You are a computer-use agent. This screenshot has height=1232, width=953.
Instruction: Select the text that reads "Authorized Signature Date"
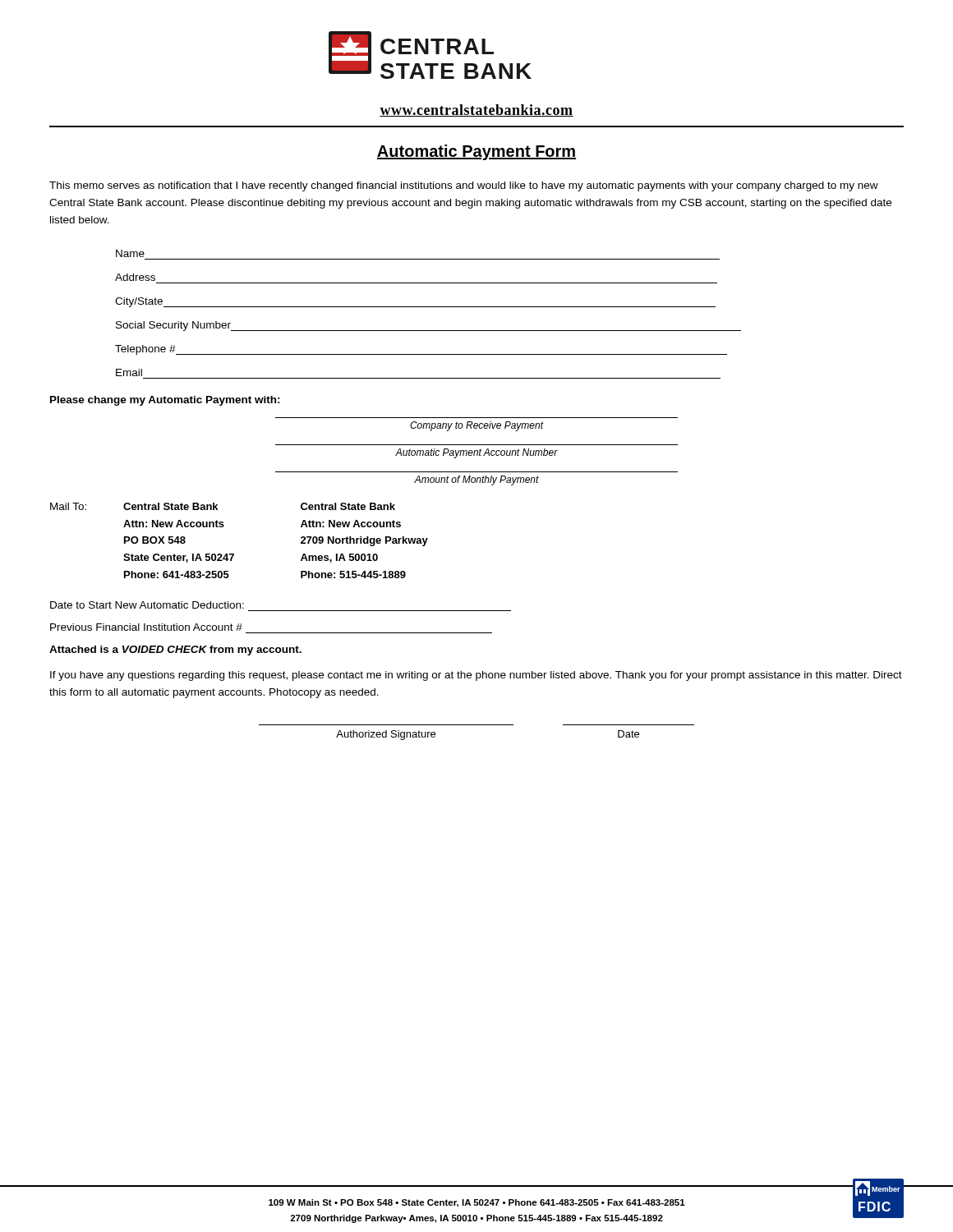[476, 732]
